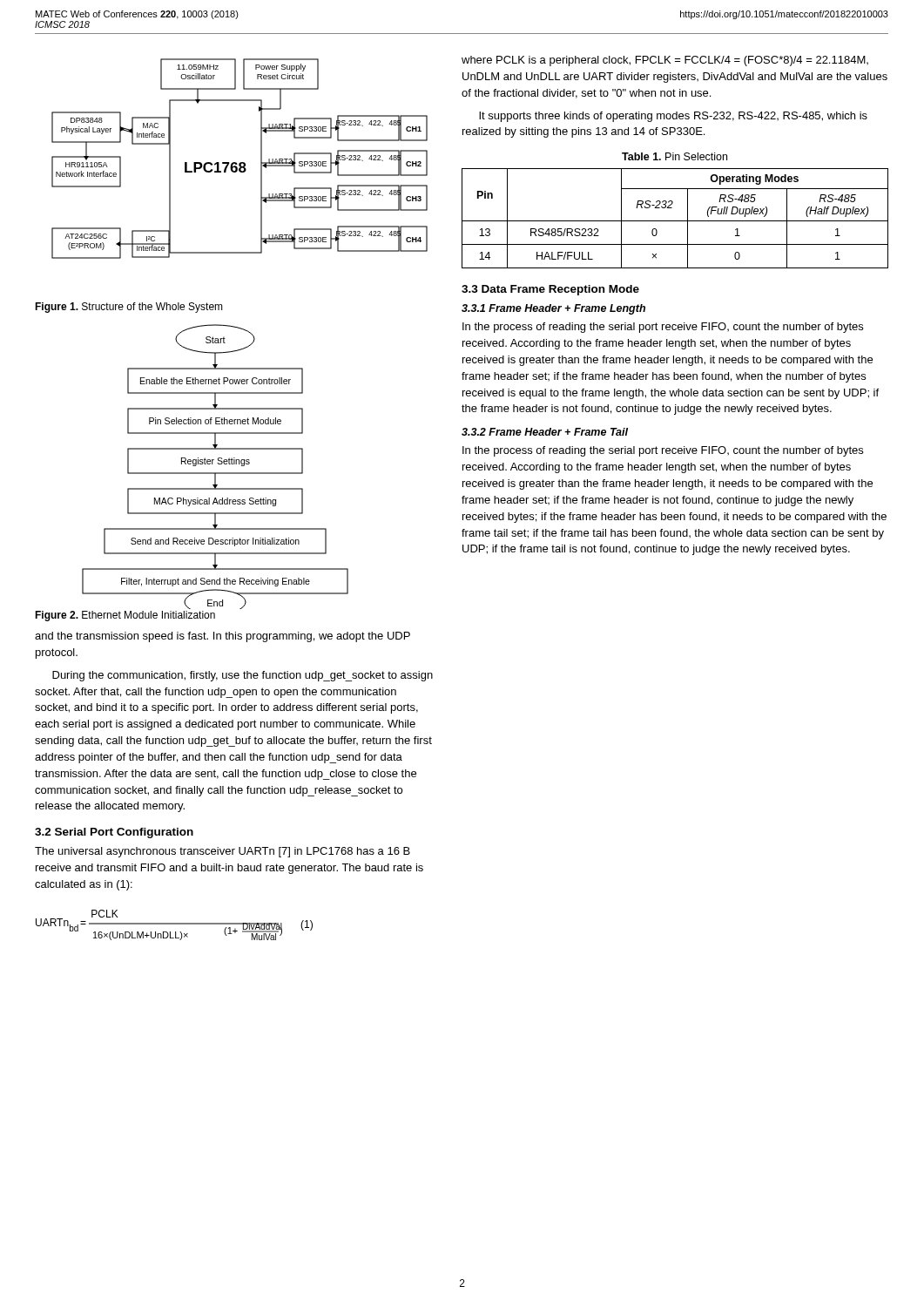This screenshot has width=924, height=1307.
Task: Find the region starting "3.3 Data Frame"
Action: [x=550, y=289]
